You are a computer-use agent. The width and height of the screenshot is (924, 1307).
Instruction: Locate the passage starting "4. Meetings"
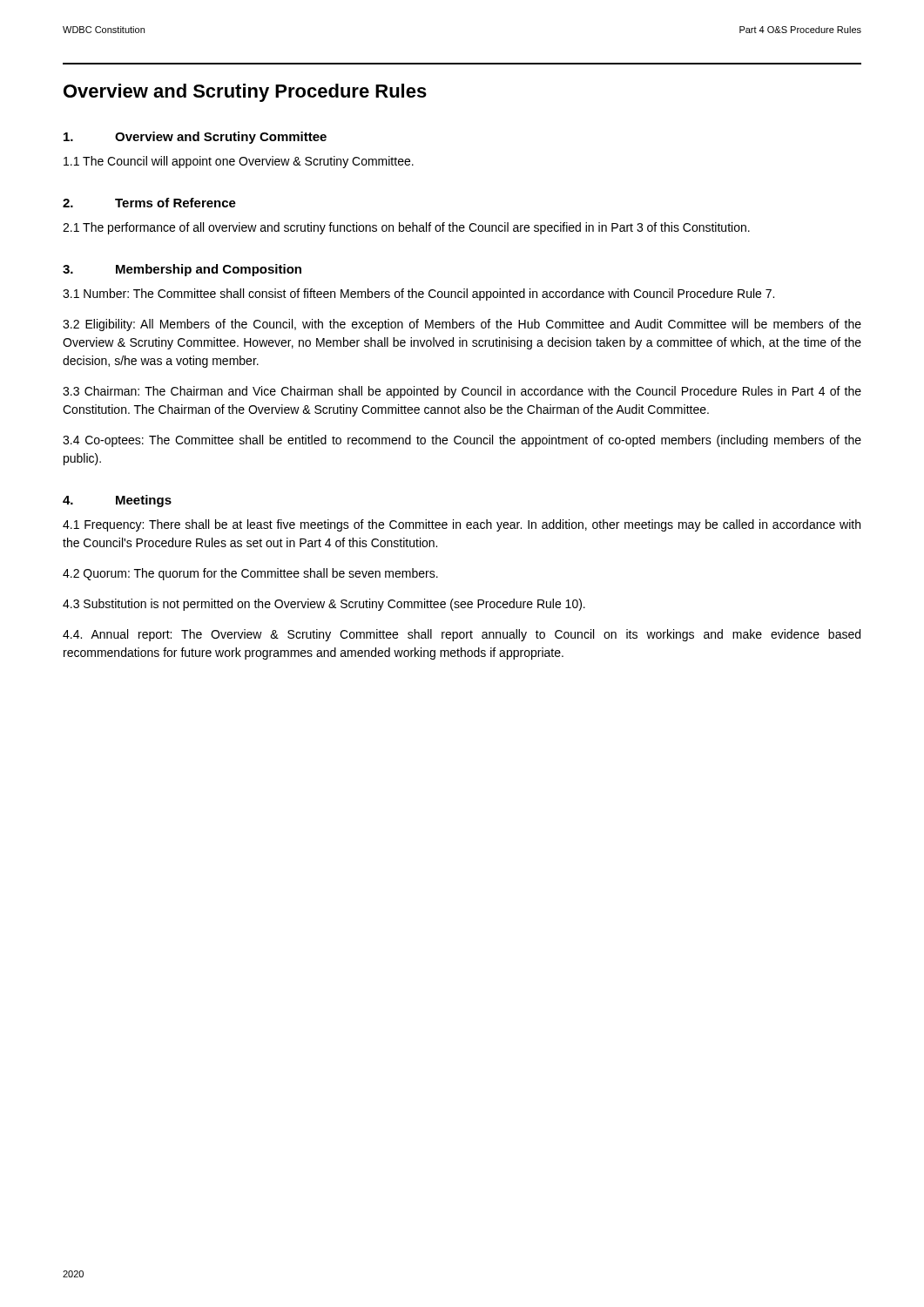[117, 500]
